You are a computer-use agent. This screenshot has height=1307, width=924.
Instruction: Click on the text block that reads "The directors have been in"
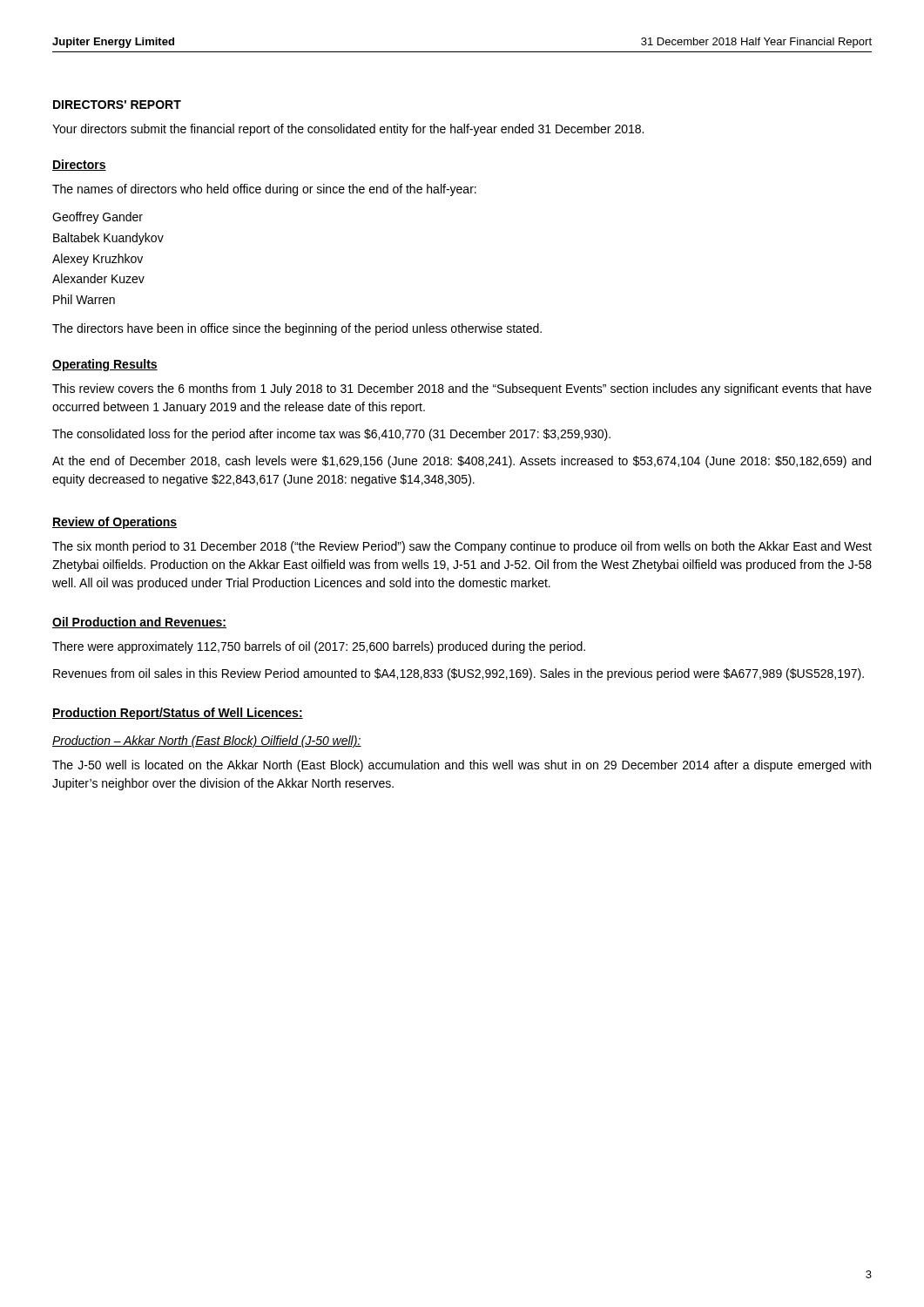coord(298,329)
